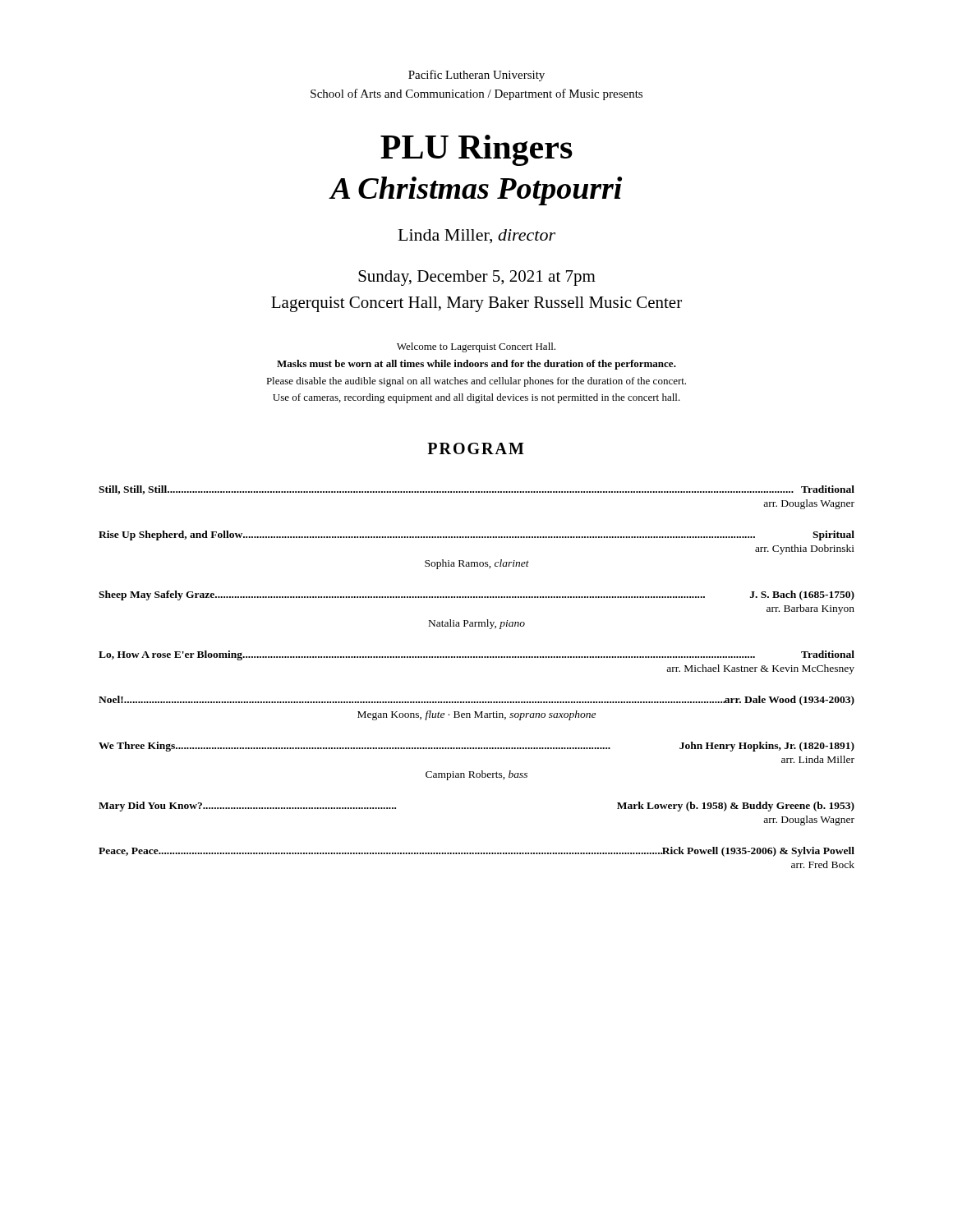
Task: Find the passage starting "We Three Kings.............................................................................................................................................................John Henry Hopkins, Jr. (1820-1891)"
Action: click(x=476, y=760)
